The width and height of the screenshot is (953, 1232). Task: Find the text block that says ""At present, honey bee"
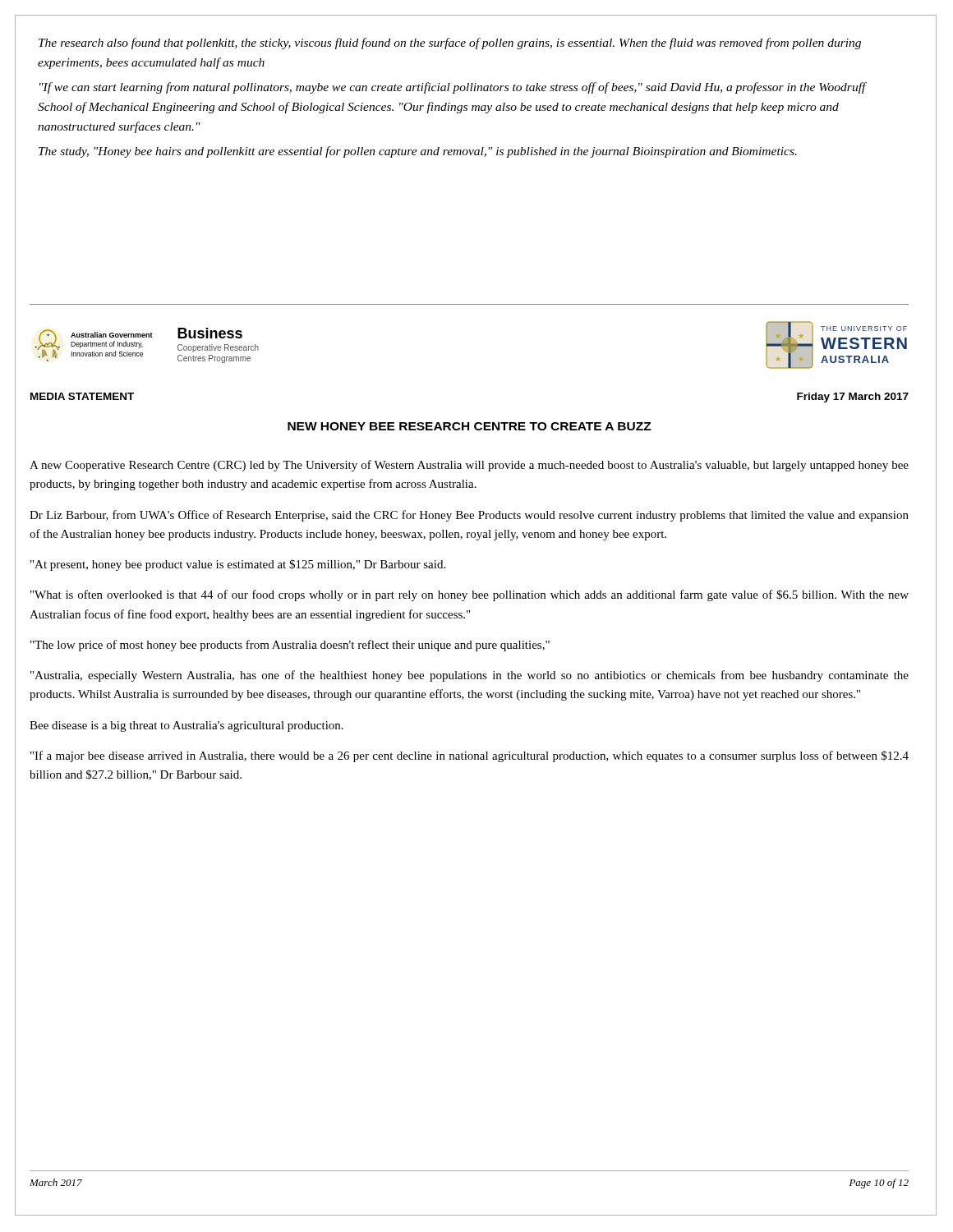(x=238, y=564)
